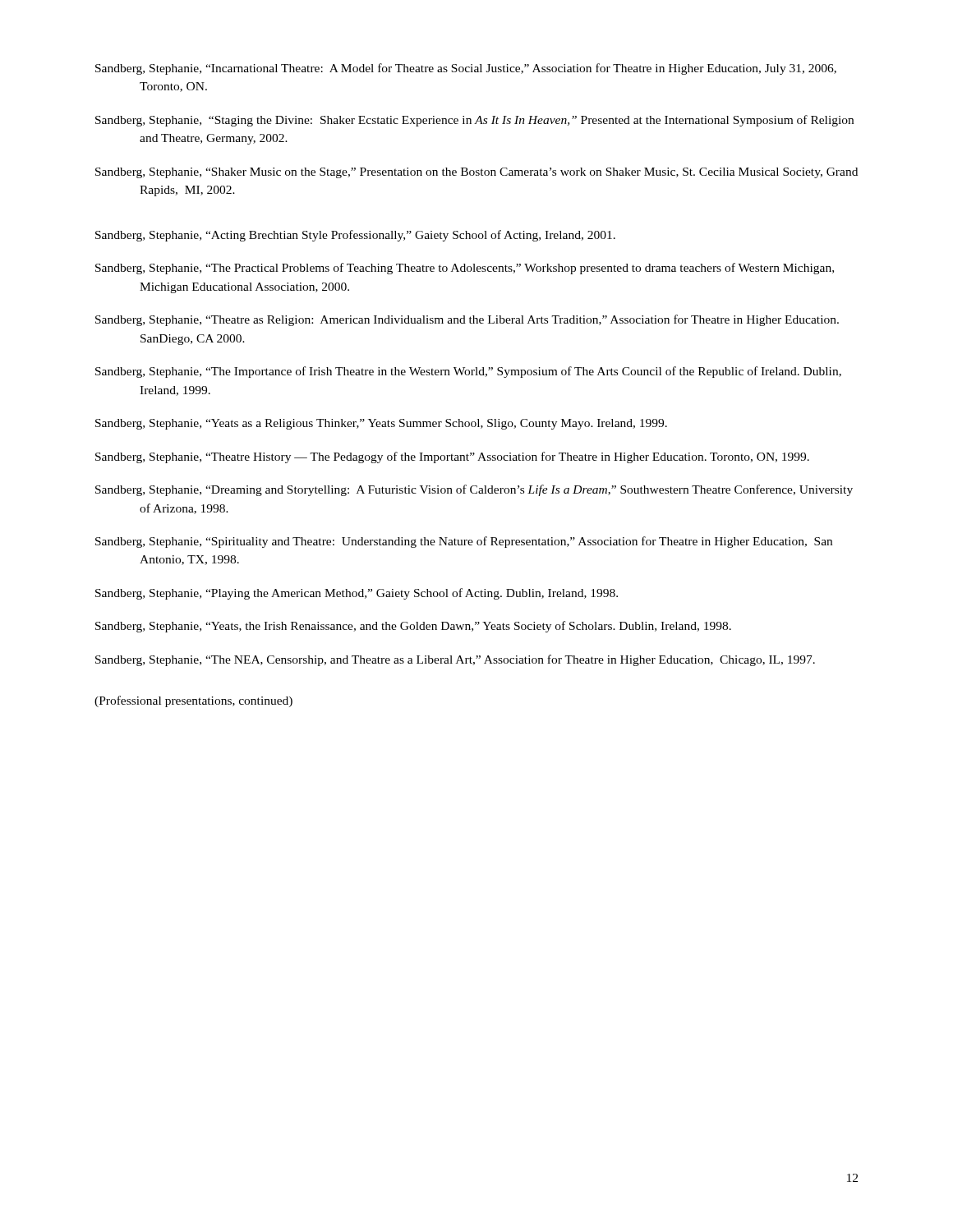Locate the block starting "Sandberg, Stephanie, “Yeats as a Religious Thinker,” Yeats"
The height and width of the screenshot is (1232, 953).
476,423
